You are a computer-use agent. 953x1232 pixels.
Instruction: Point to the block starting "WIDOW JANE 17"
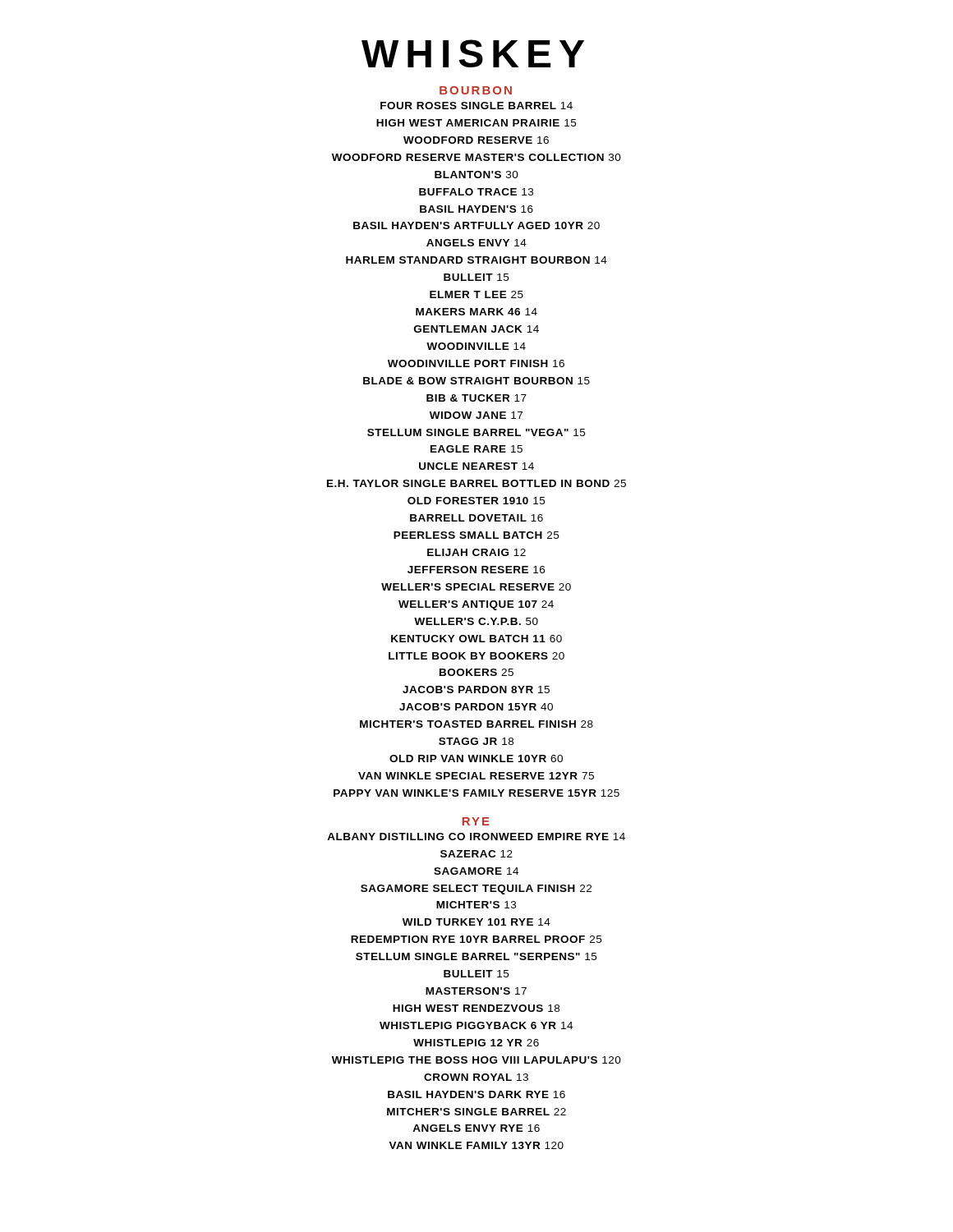tap(476, 415)
